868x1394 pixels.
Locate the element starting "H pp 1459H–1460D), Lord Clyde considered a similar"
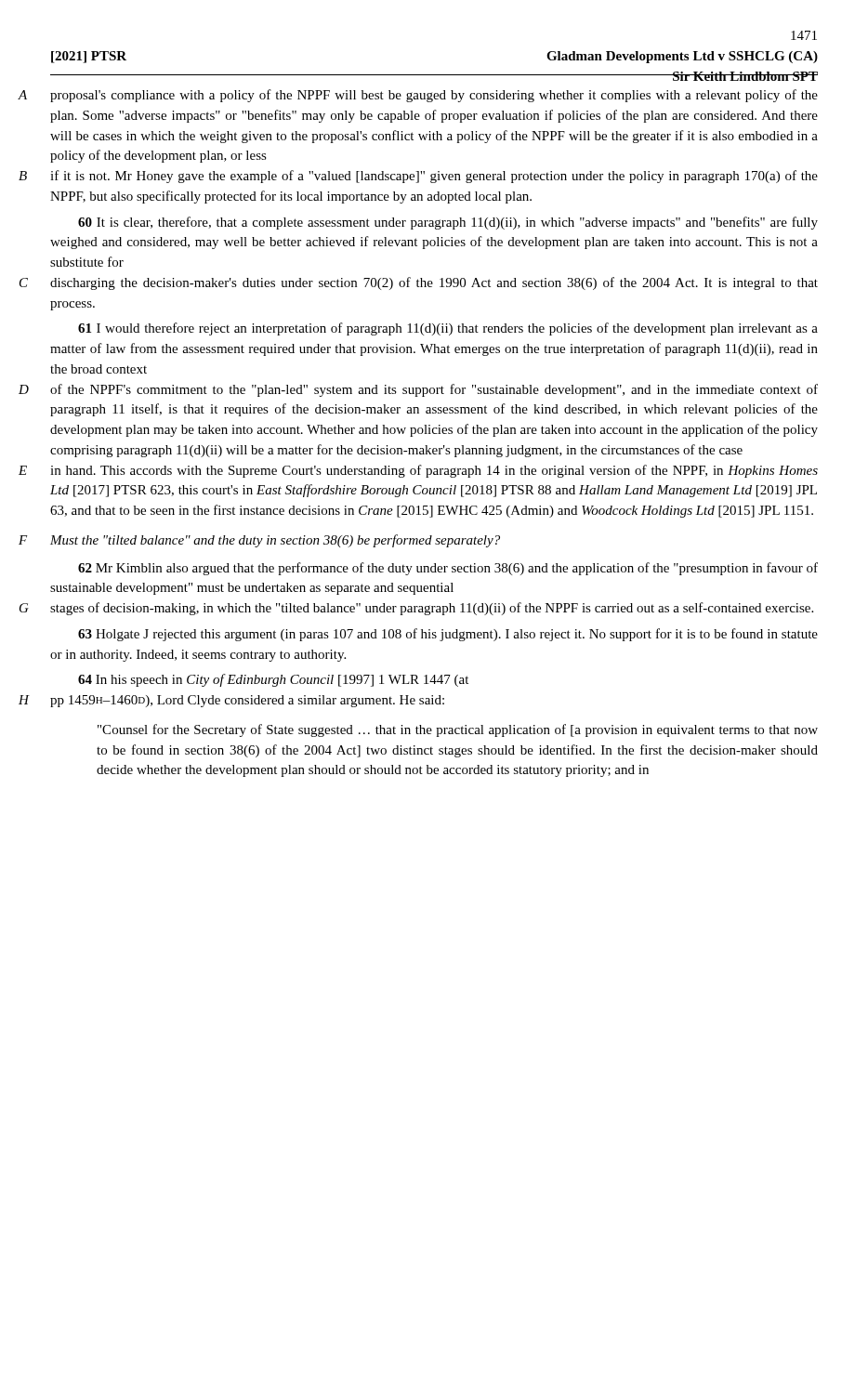point(434,701)
